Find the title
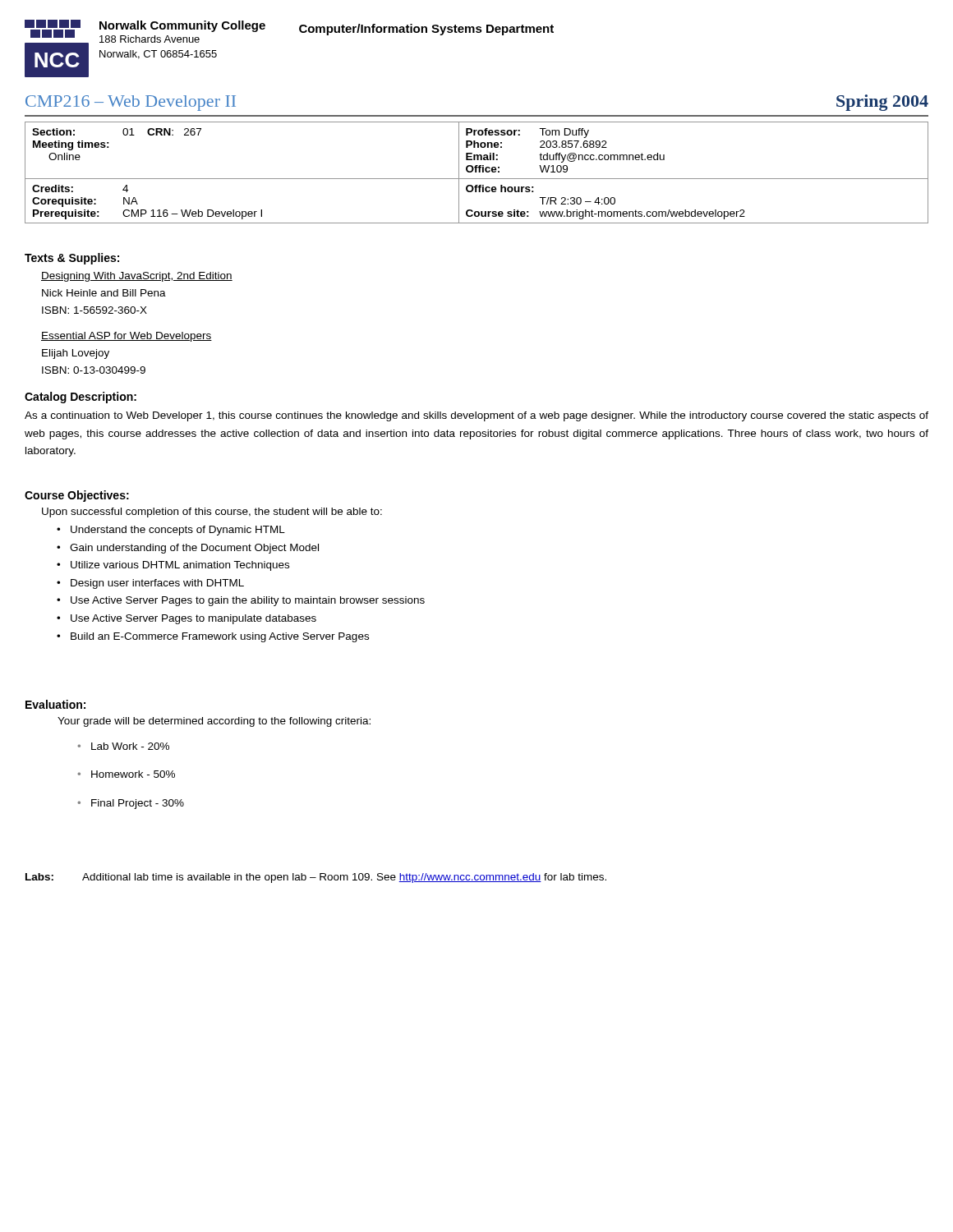Viewport: 953px width, 1232px height. pos(476,101)
